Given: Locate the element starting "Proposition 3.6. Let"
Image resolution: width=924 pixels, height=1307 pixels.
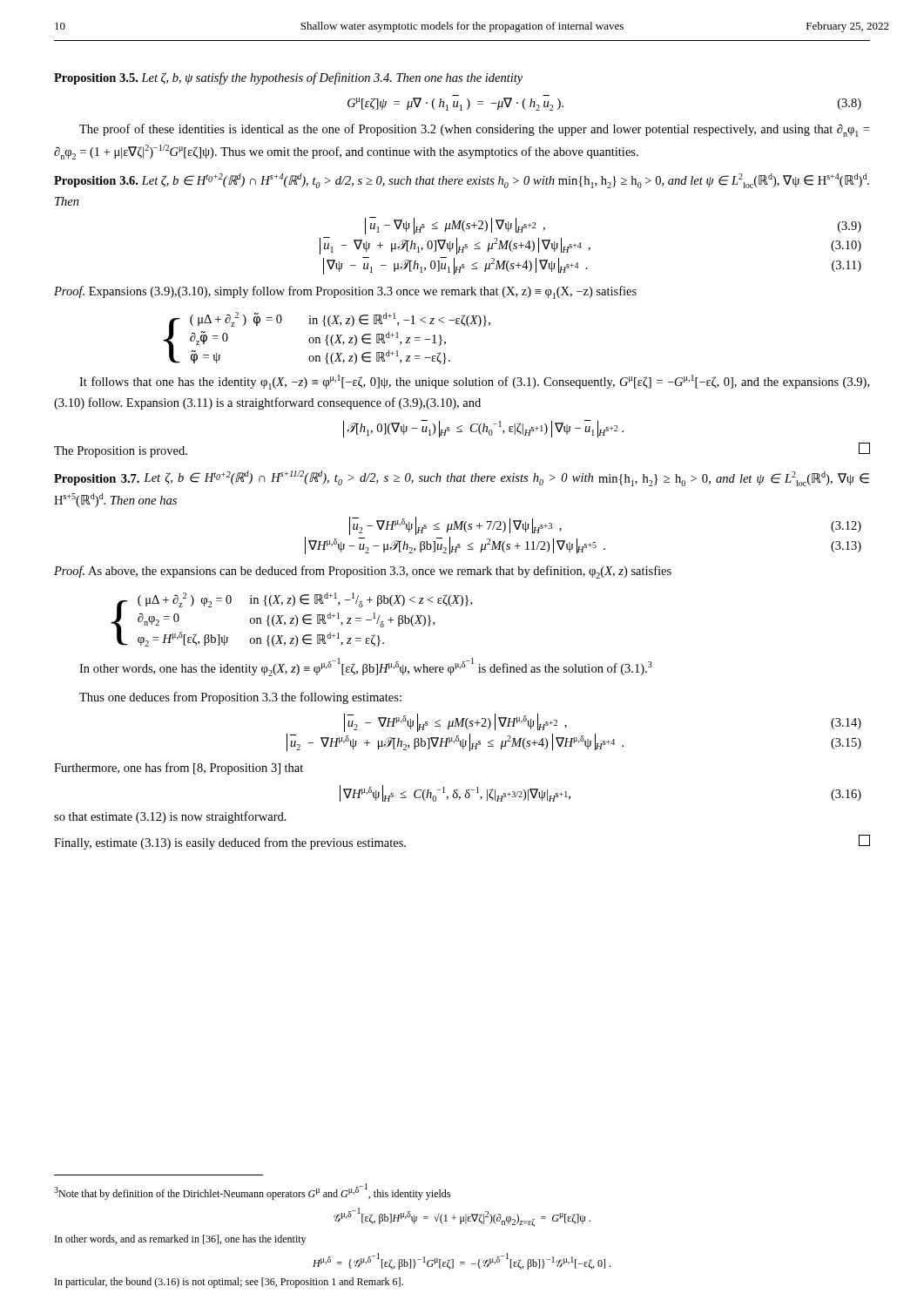Looking at the screenshot, I should pyautogui.click(x=462, y=191).
